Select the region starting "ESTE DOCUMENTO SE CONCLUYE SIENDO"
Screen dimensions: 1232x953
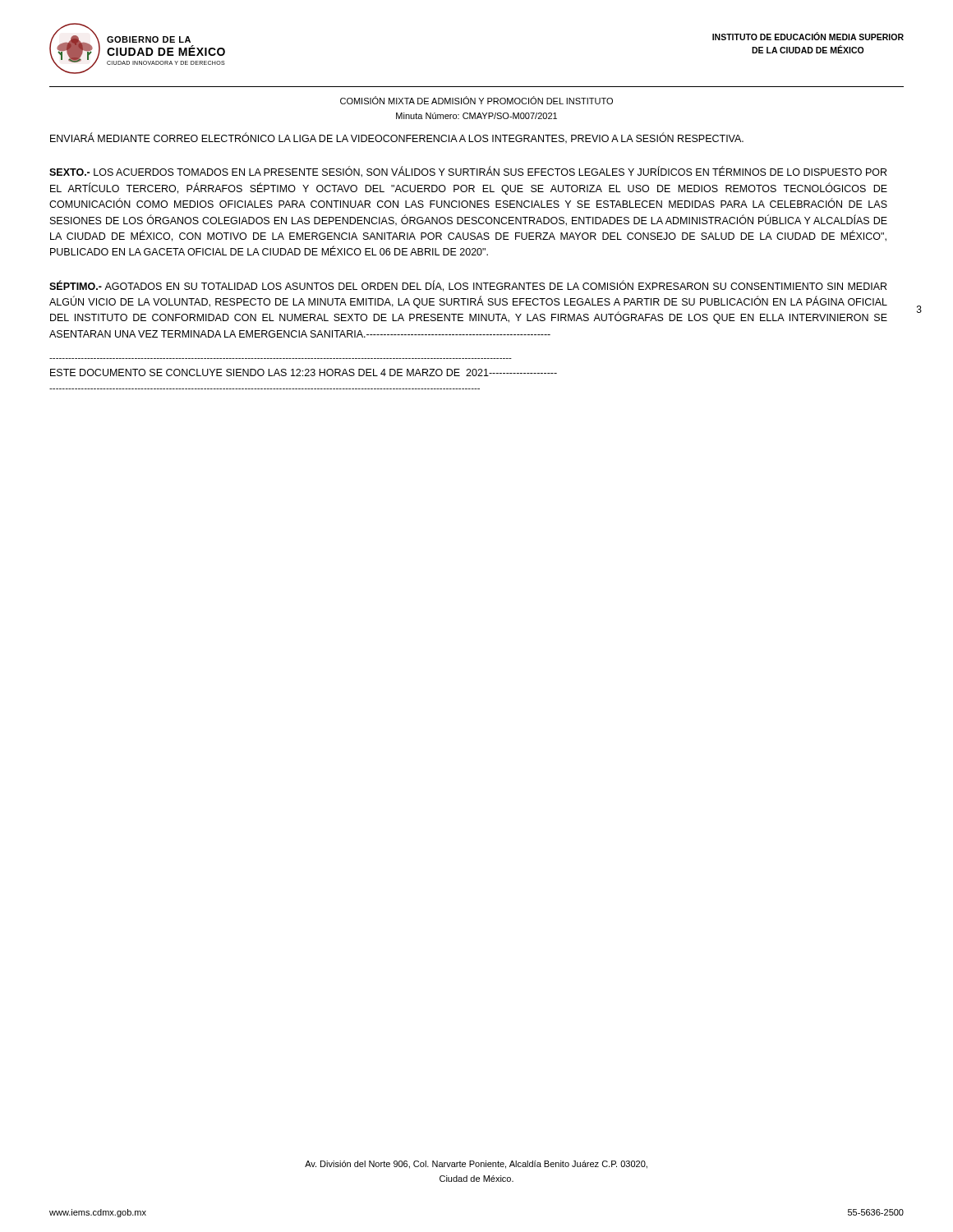[x=303, y=373]
